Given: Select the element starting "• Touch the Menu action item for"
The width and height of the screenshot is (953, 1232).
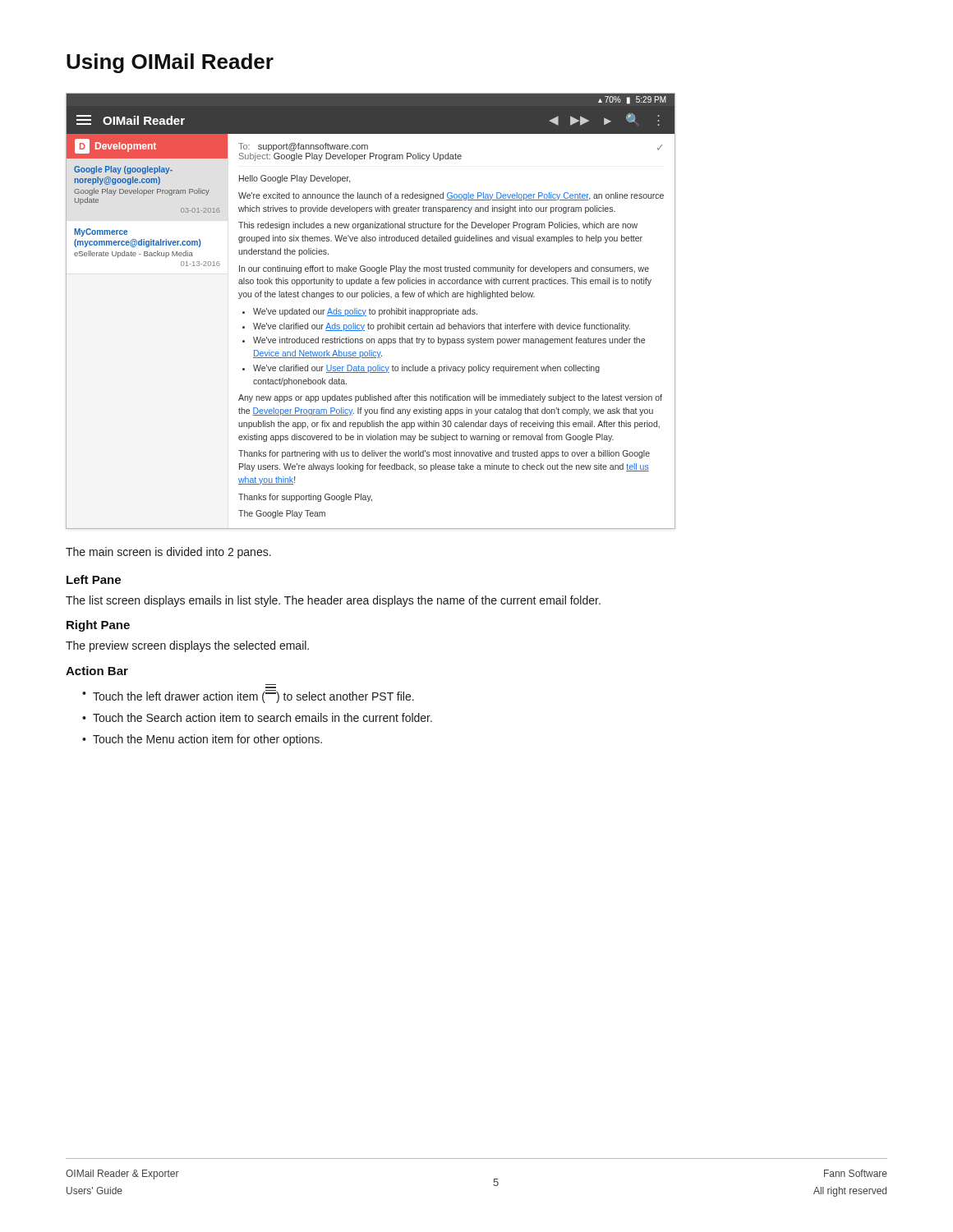Looking at the screenshot, I should 203,739.
